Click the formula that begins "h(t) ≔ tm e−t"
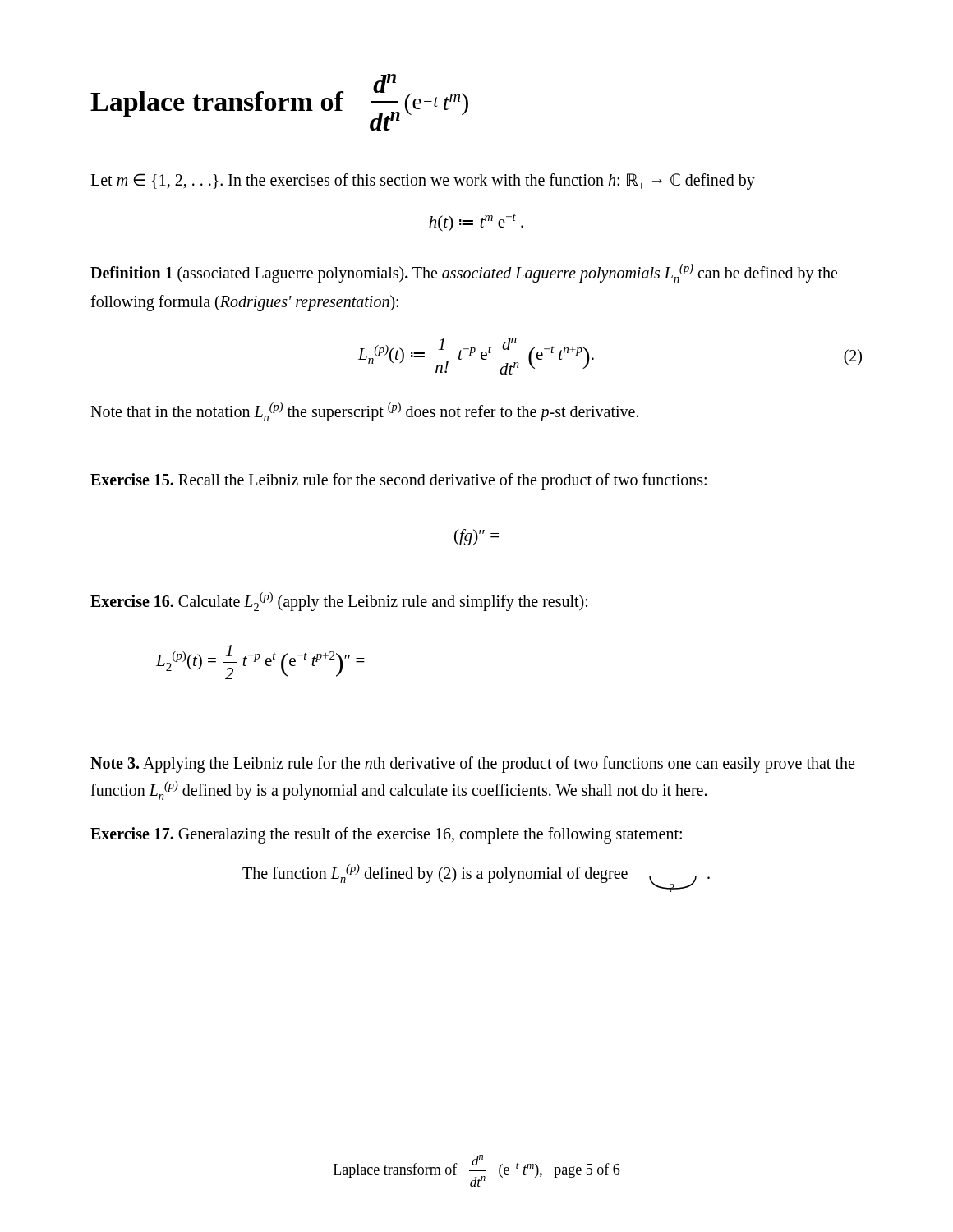The image size is (953, 1232). point(476,221)
